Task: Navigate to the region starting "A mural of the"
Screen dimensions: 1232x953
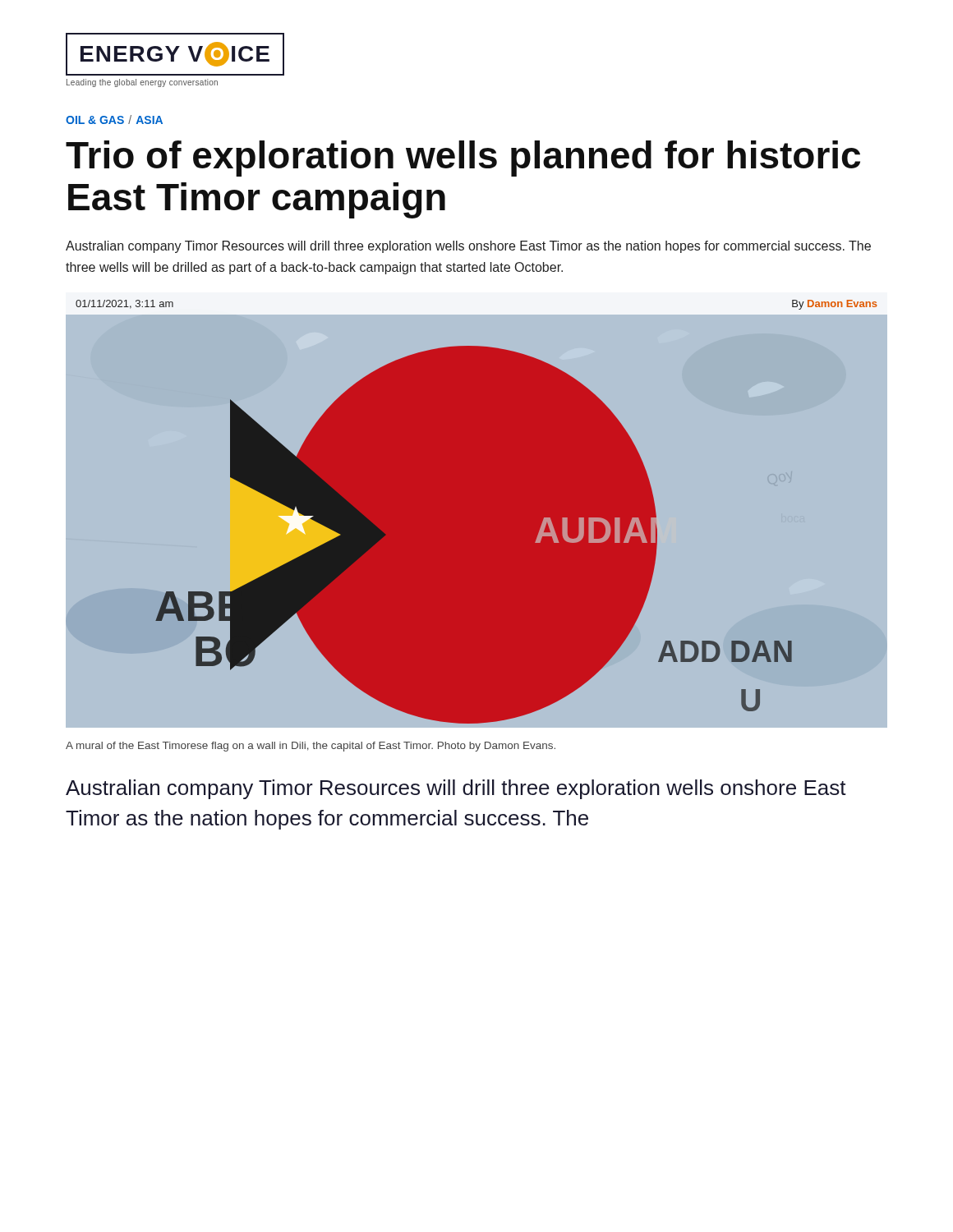Action: click(311, 746)
